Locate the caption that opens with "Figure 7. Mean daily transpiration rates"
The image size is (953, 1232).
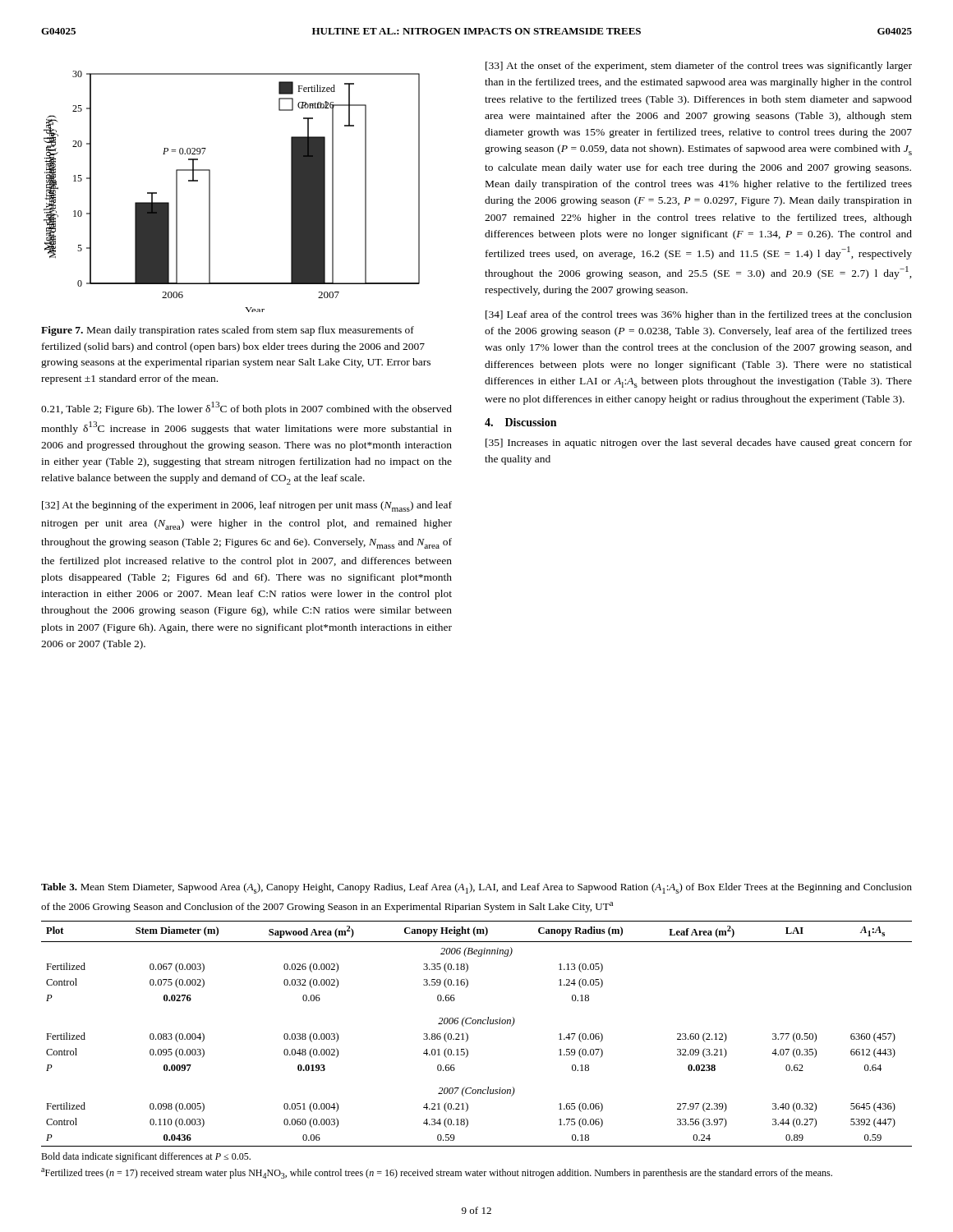236,354
